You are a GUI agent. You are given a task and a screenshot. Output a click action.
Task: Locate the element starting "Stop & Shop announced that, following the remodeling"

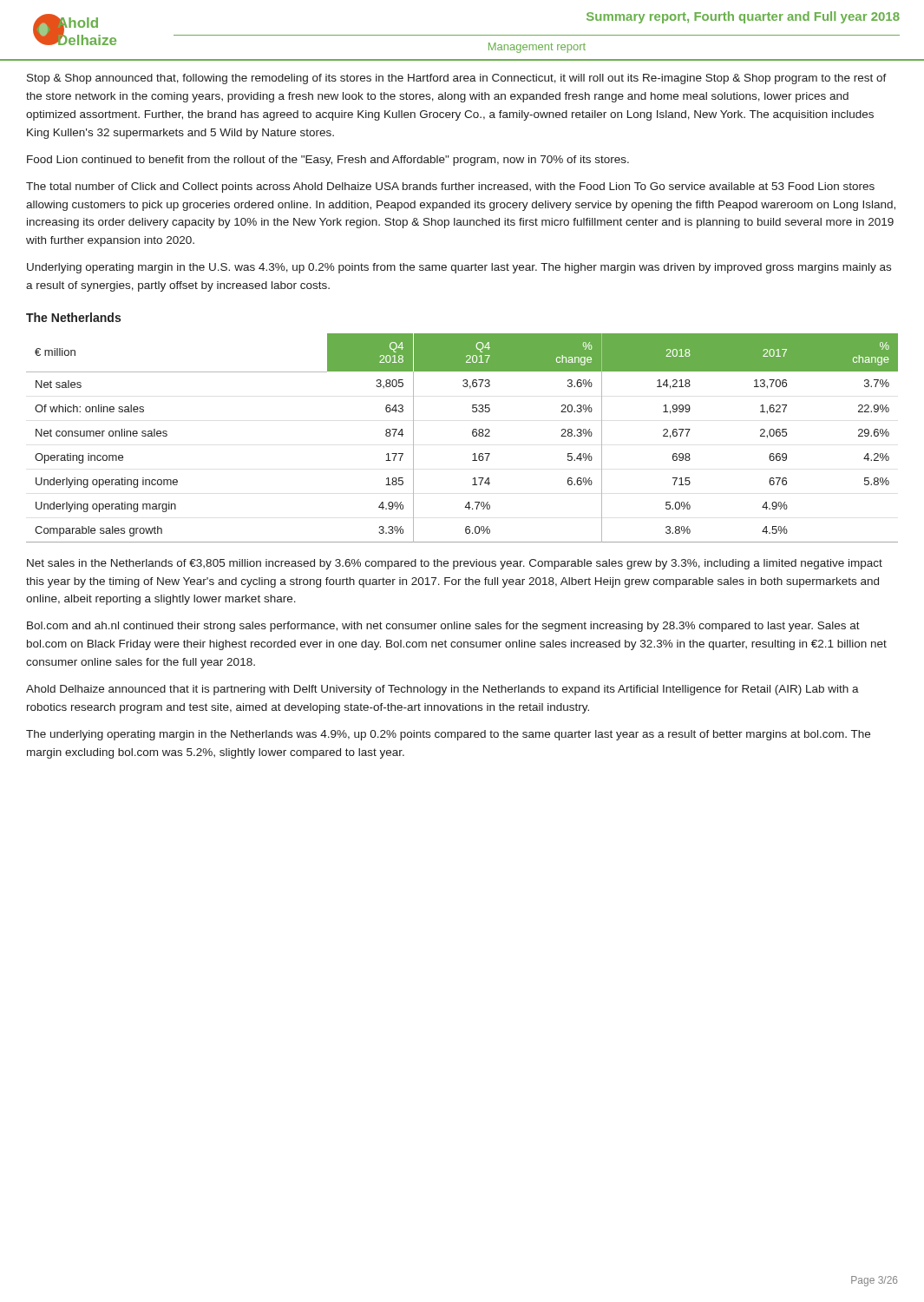(x=456, y=105)
